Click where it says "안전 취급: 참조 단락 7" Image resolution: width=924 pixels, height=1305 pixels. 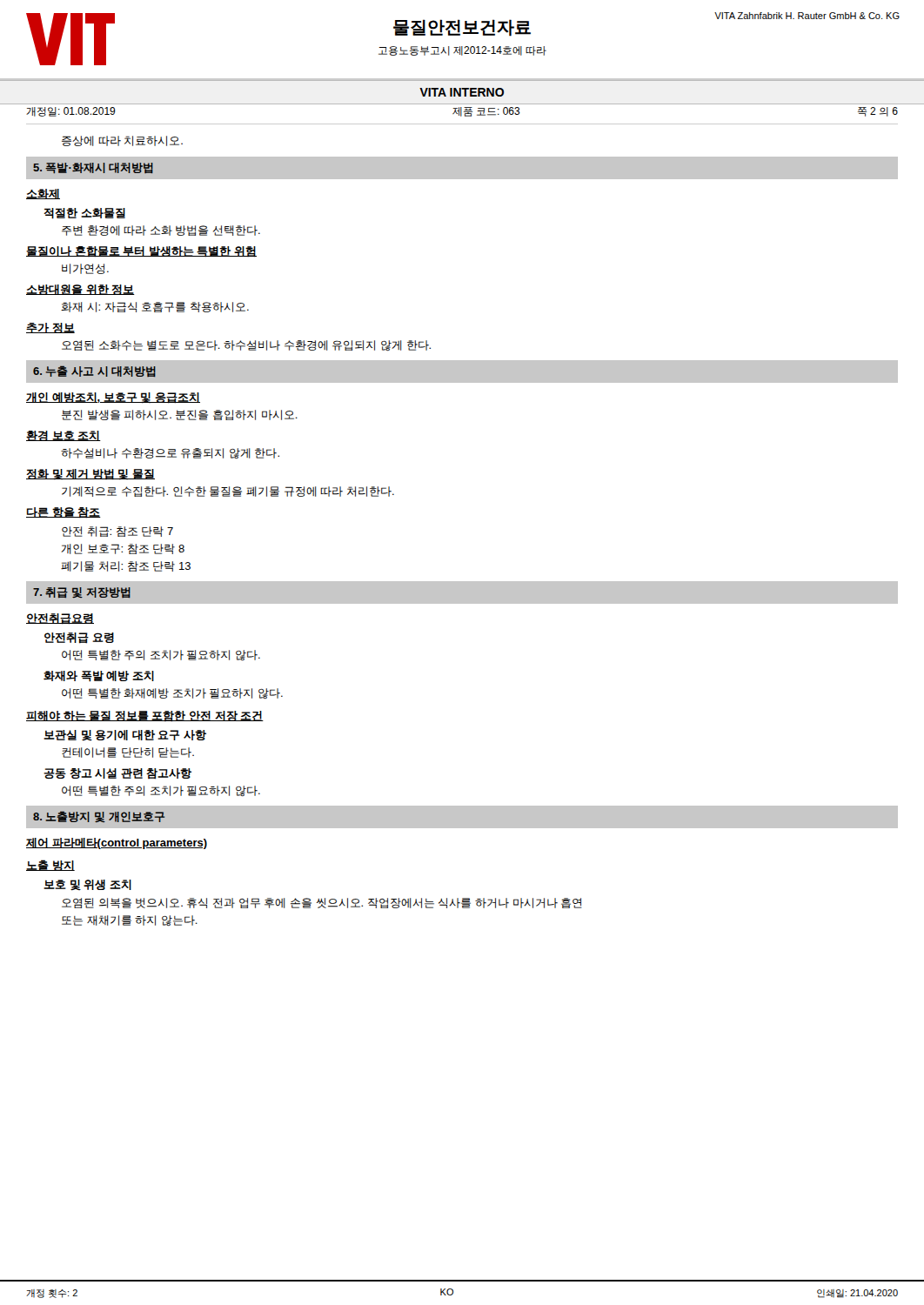(117, 531)
